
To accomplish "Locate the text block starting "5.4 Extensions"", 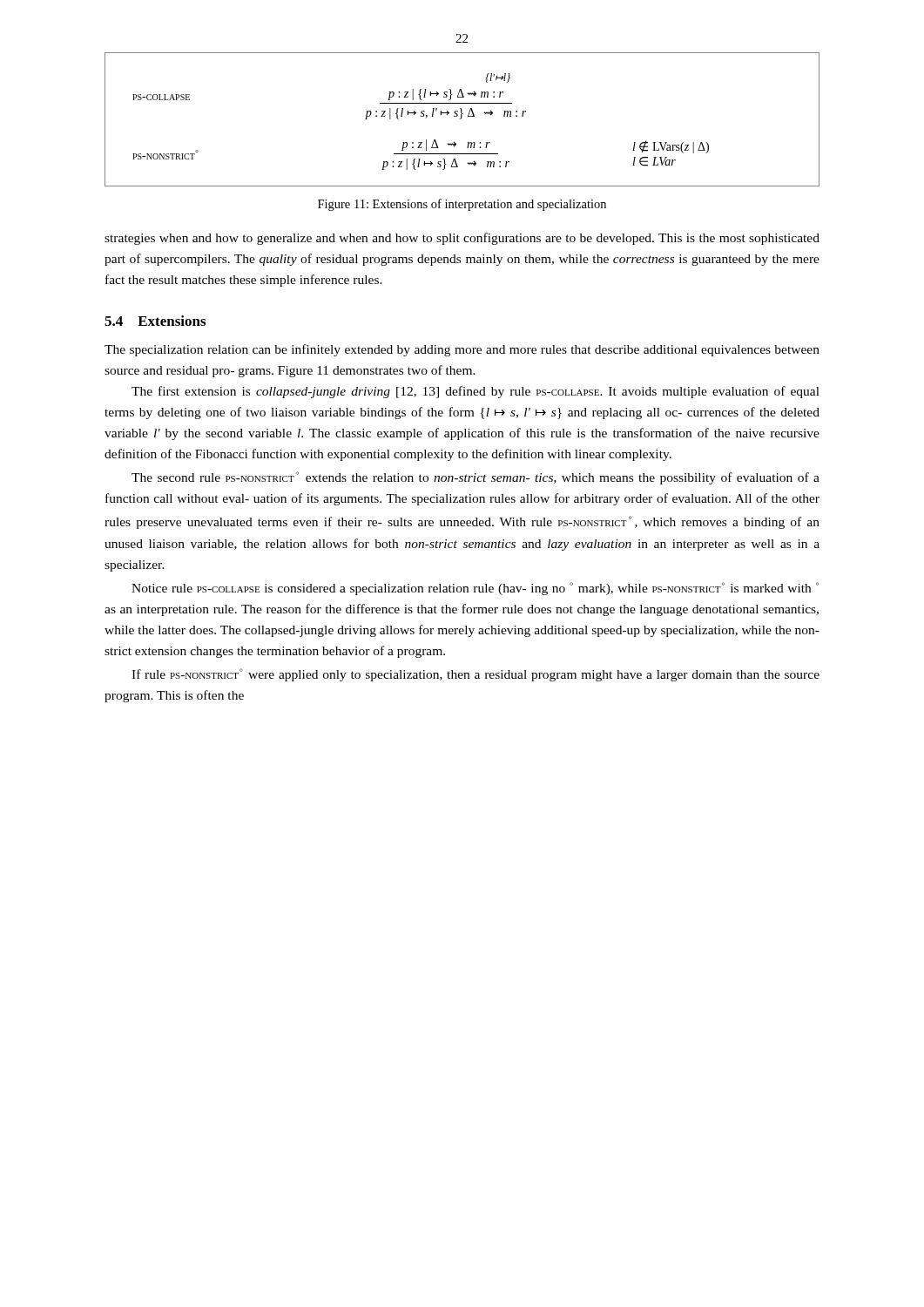I will coord(155,321).
